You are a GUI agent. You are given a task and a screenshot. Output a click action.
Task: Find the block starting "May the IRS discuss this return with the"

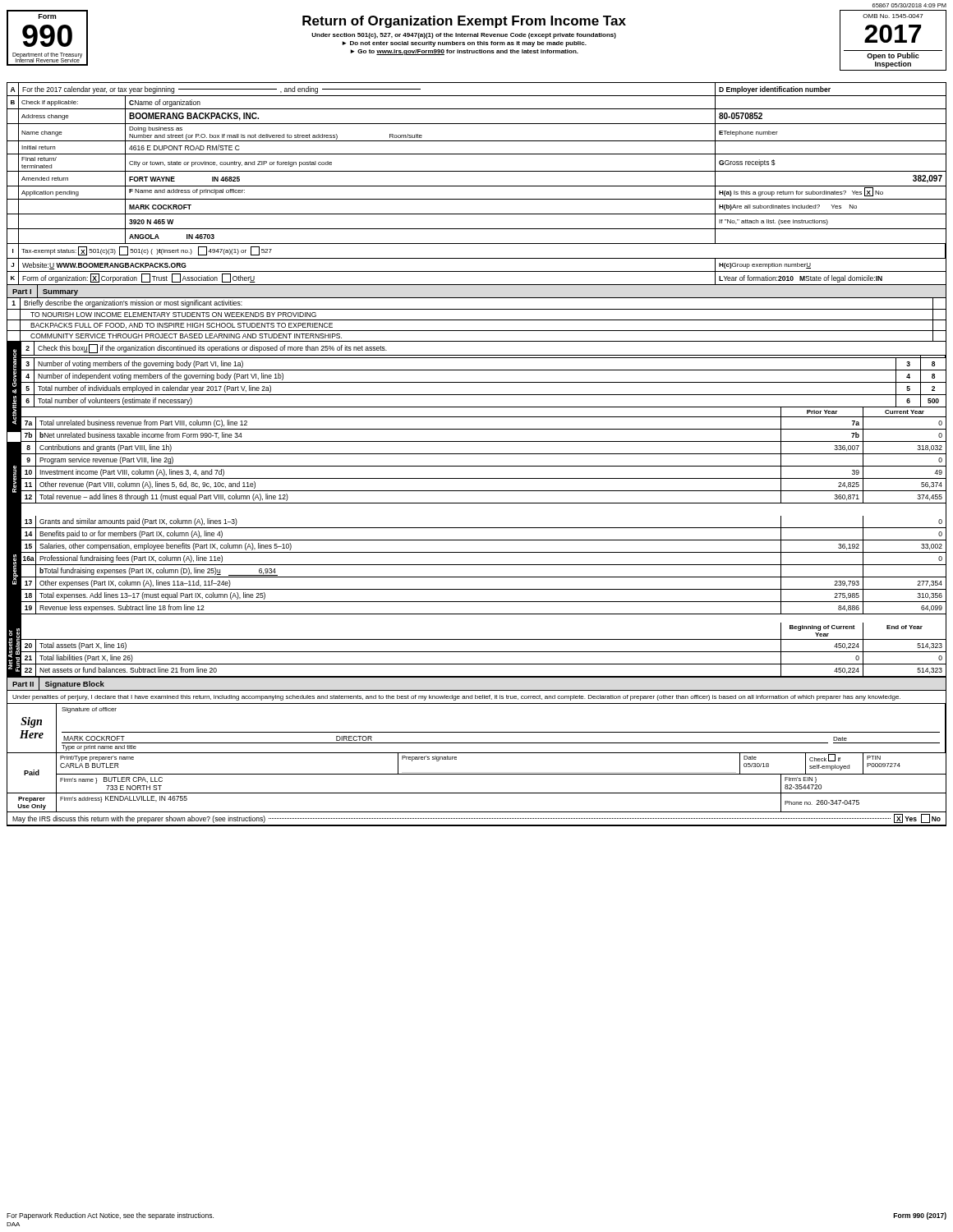476,818
